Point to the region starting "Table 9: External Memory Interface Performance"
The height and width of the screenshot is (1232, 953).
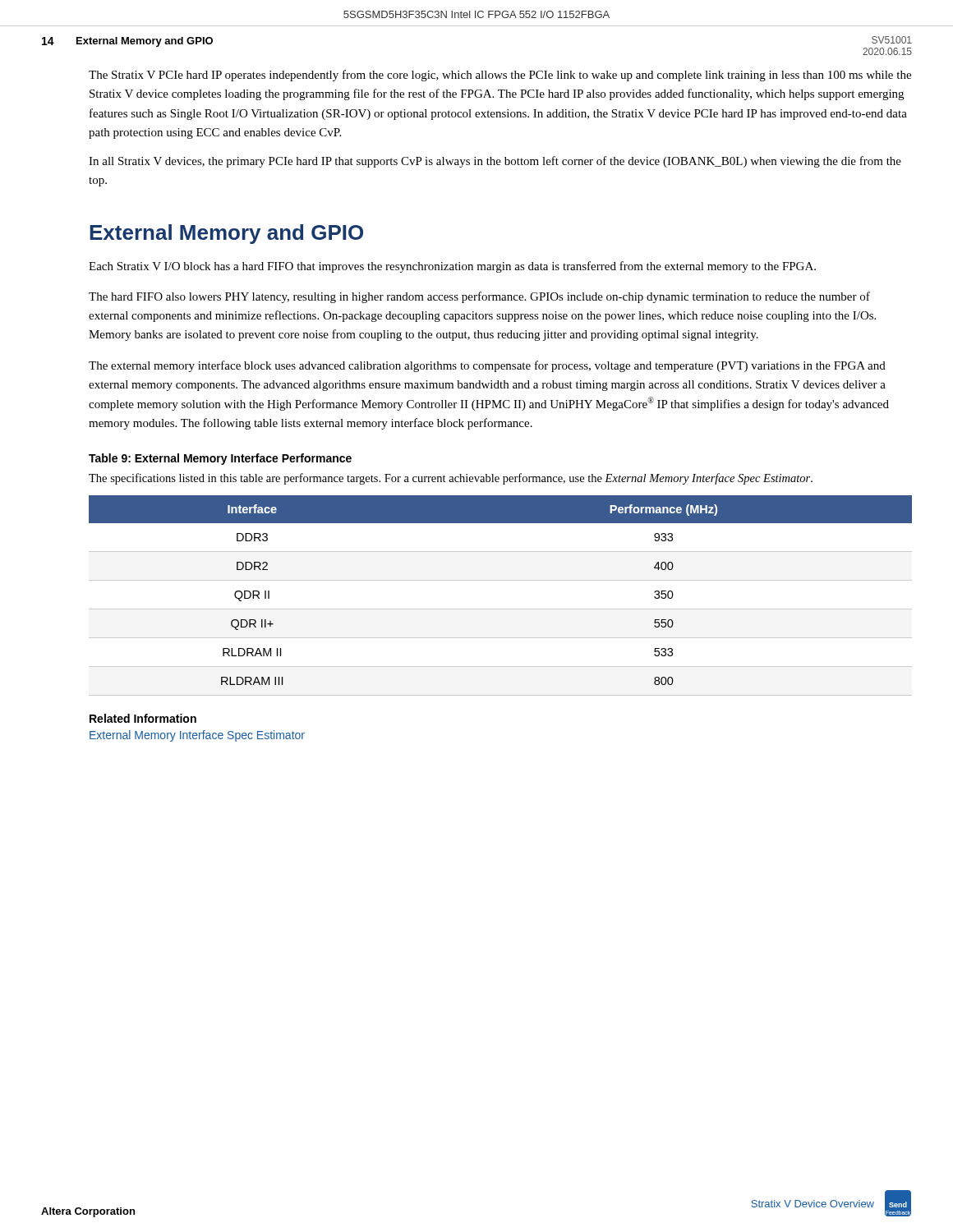coord(220,458)
